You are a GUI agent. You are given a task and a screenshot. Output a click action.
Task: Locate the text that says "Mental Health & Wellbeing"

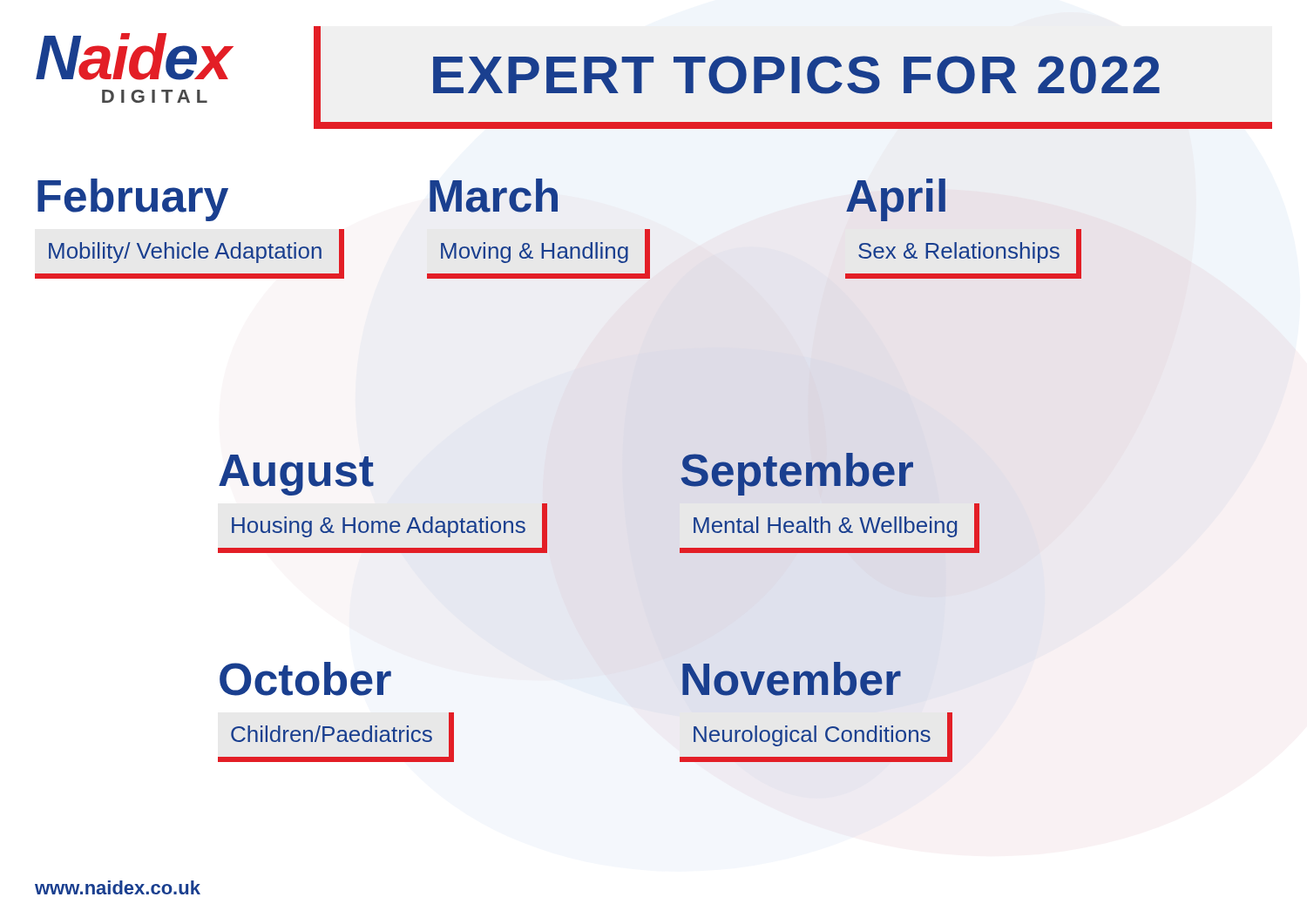(825, 525)
